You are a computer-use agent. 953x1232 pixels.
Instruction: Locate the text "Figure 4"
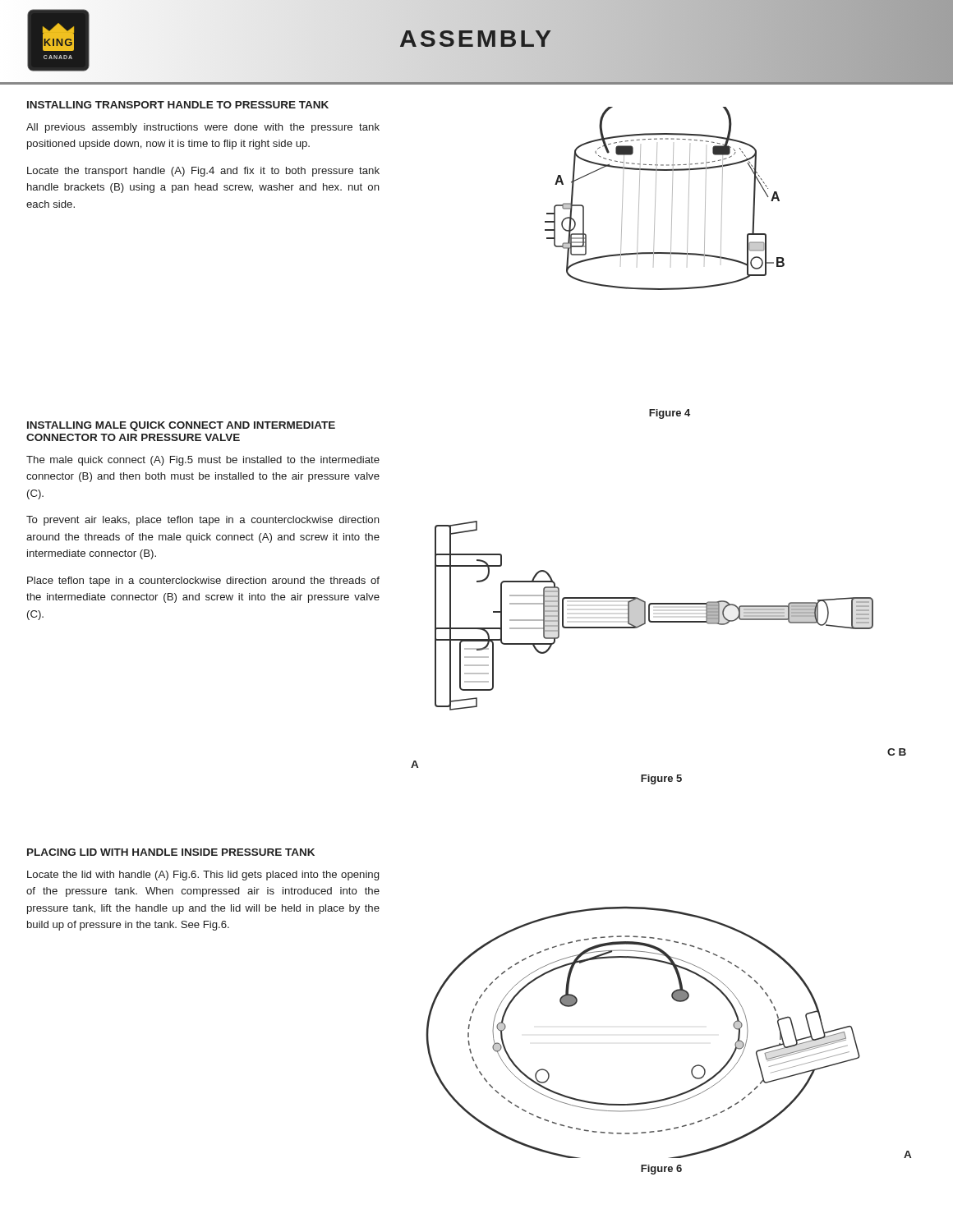pos(670,413)
